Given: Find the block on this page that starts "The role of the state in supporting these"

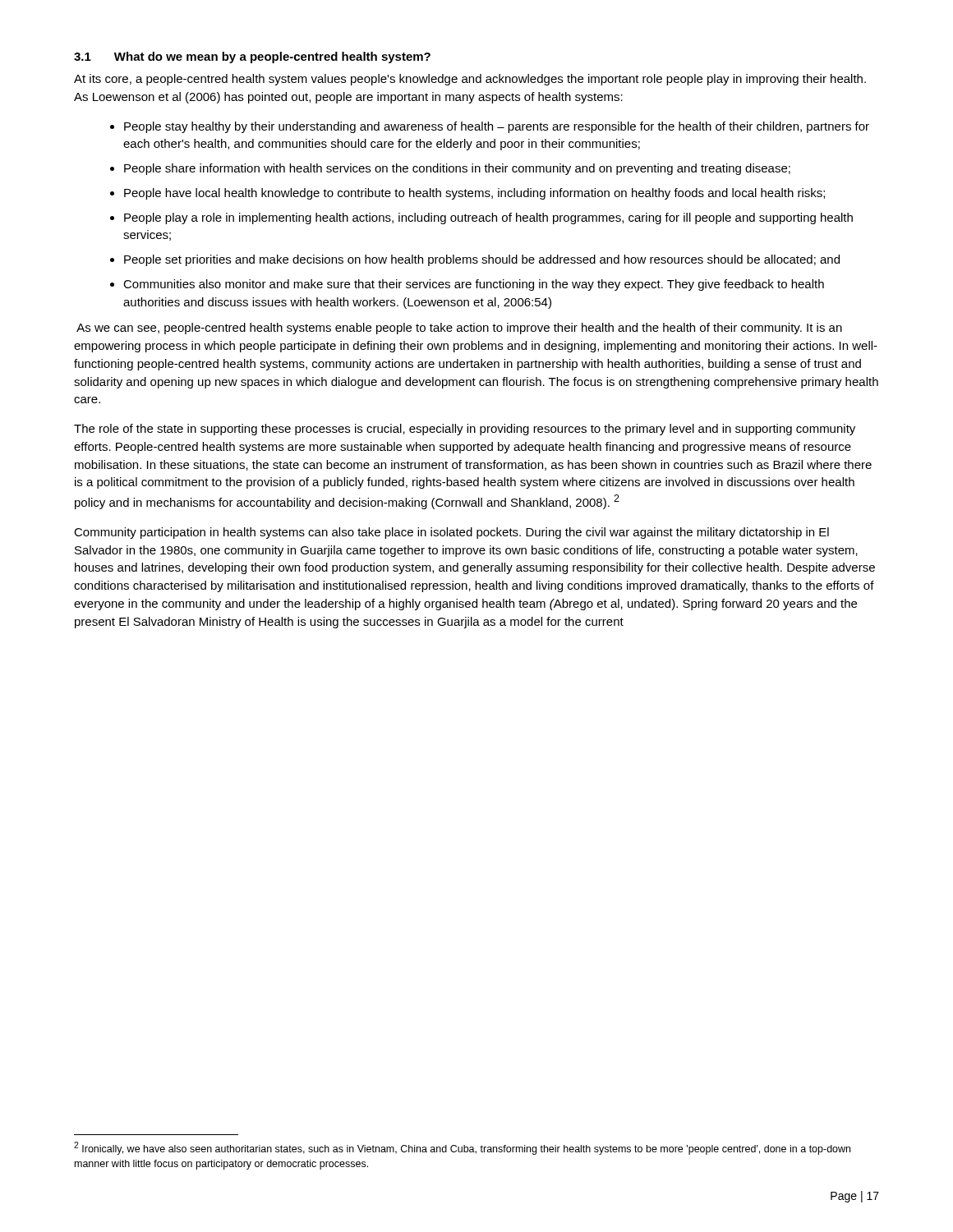Looking at the screenshot, I should [473, 465].
